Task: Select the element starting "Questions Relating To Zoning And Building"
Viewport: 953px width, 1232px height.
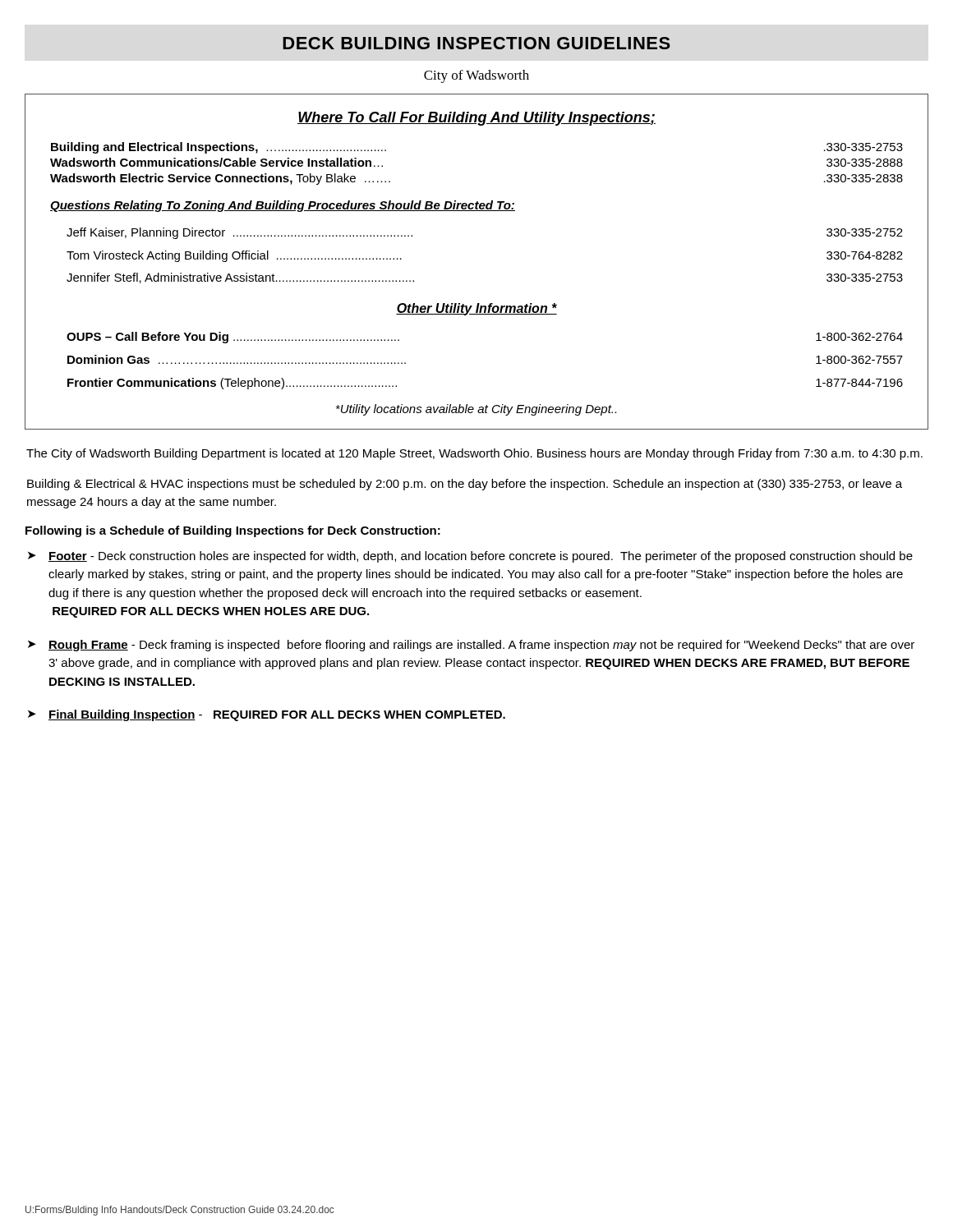Action: (x=283, y=205)
